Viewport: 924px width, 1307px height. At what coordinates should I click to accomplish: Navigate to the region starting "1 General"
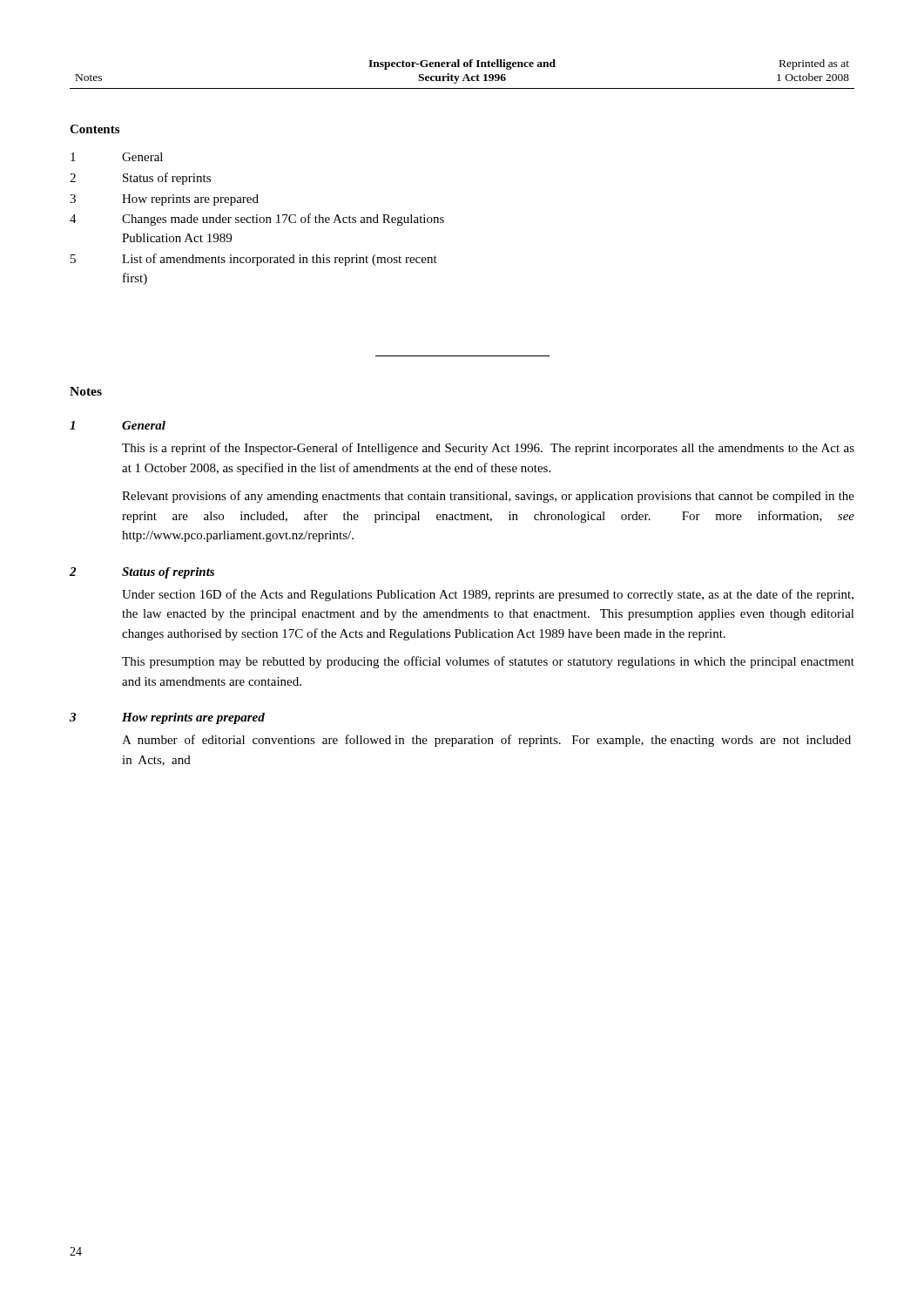tap(73, 156)
